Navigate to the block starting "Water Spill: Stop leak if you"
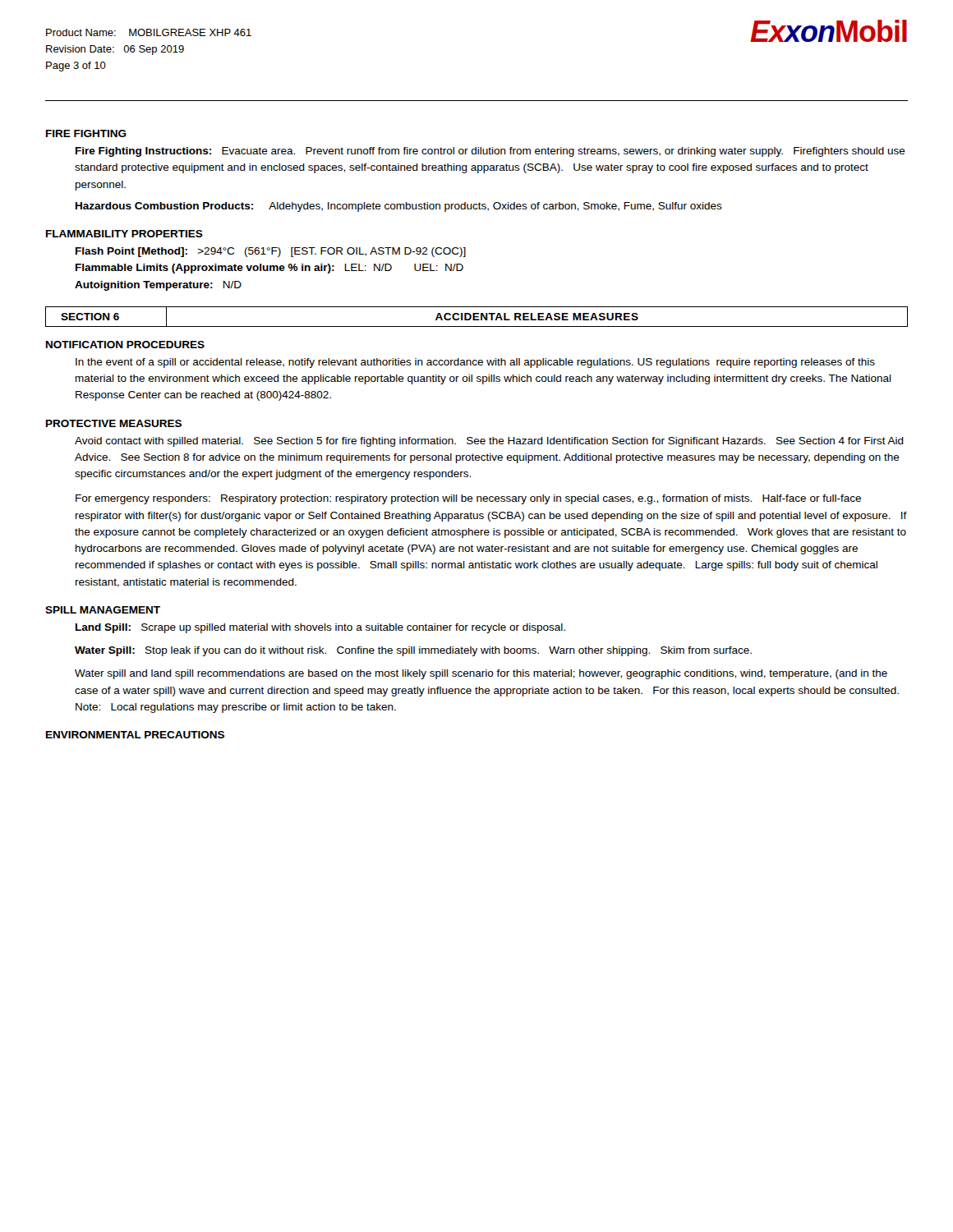This screenshot has width=953, height=1232. click(x=414, y=650)
